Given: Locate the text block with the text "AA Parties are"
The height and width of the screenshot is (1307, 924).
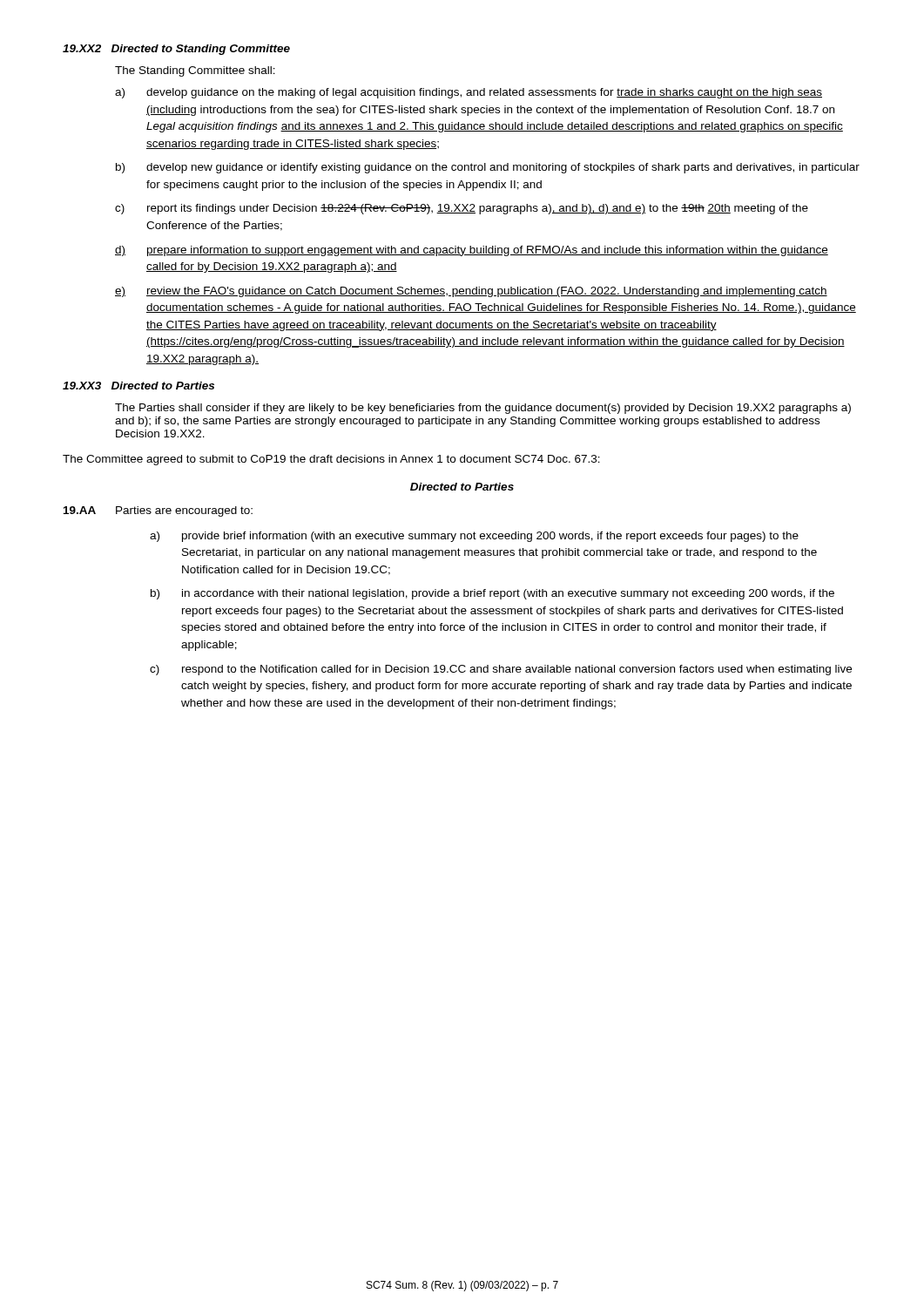Looking at the screenshot, I should click(x=158, y=511).
